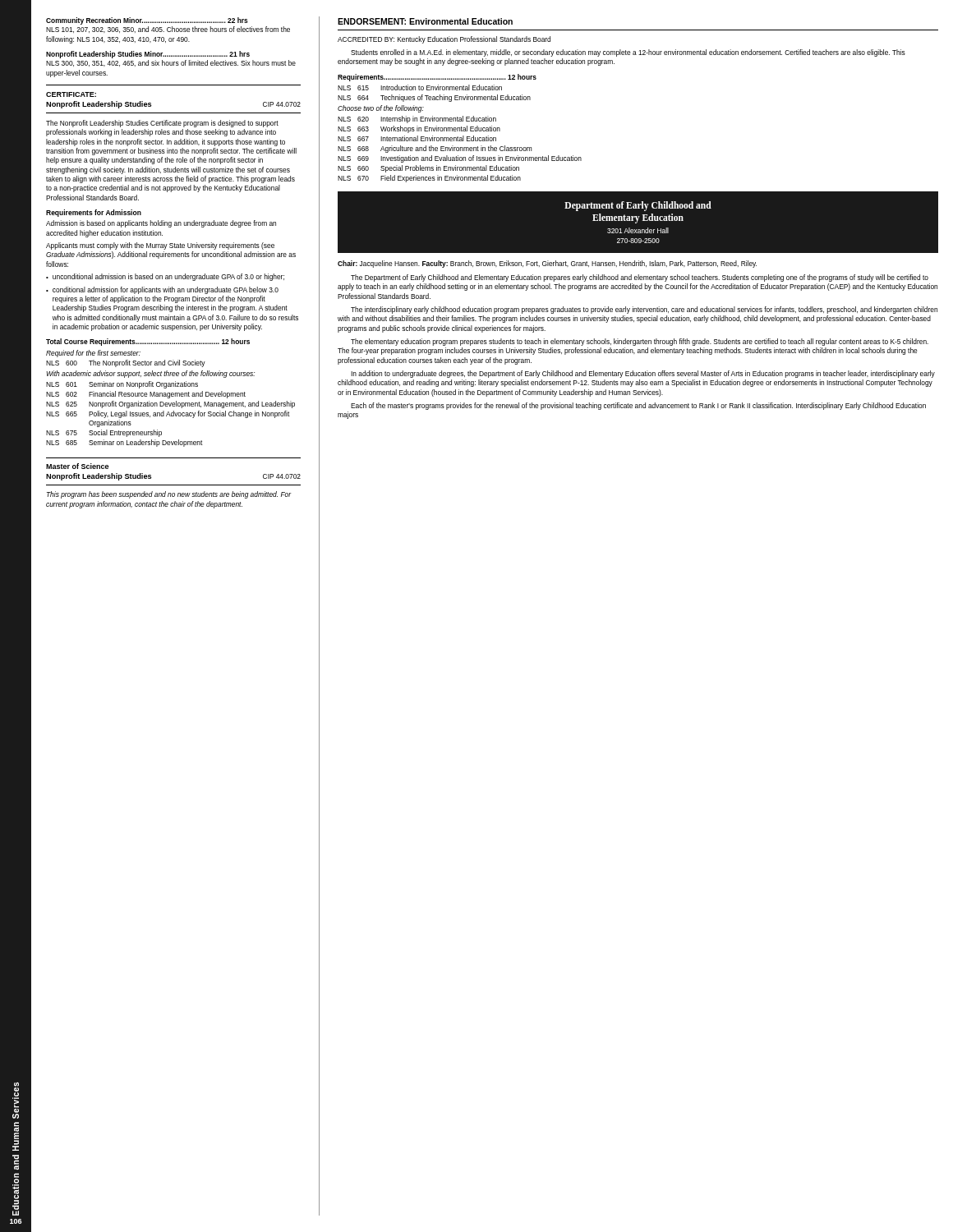This screenshot has height=1232, width=953.
Task: Find the list item that reads "• unconditional admission"
Action: (x=165, y=277)
